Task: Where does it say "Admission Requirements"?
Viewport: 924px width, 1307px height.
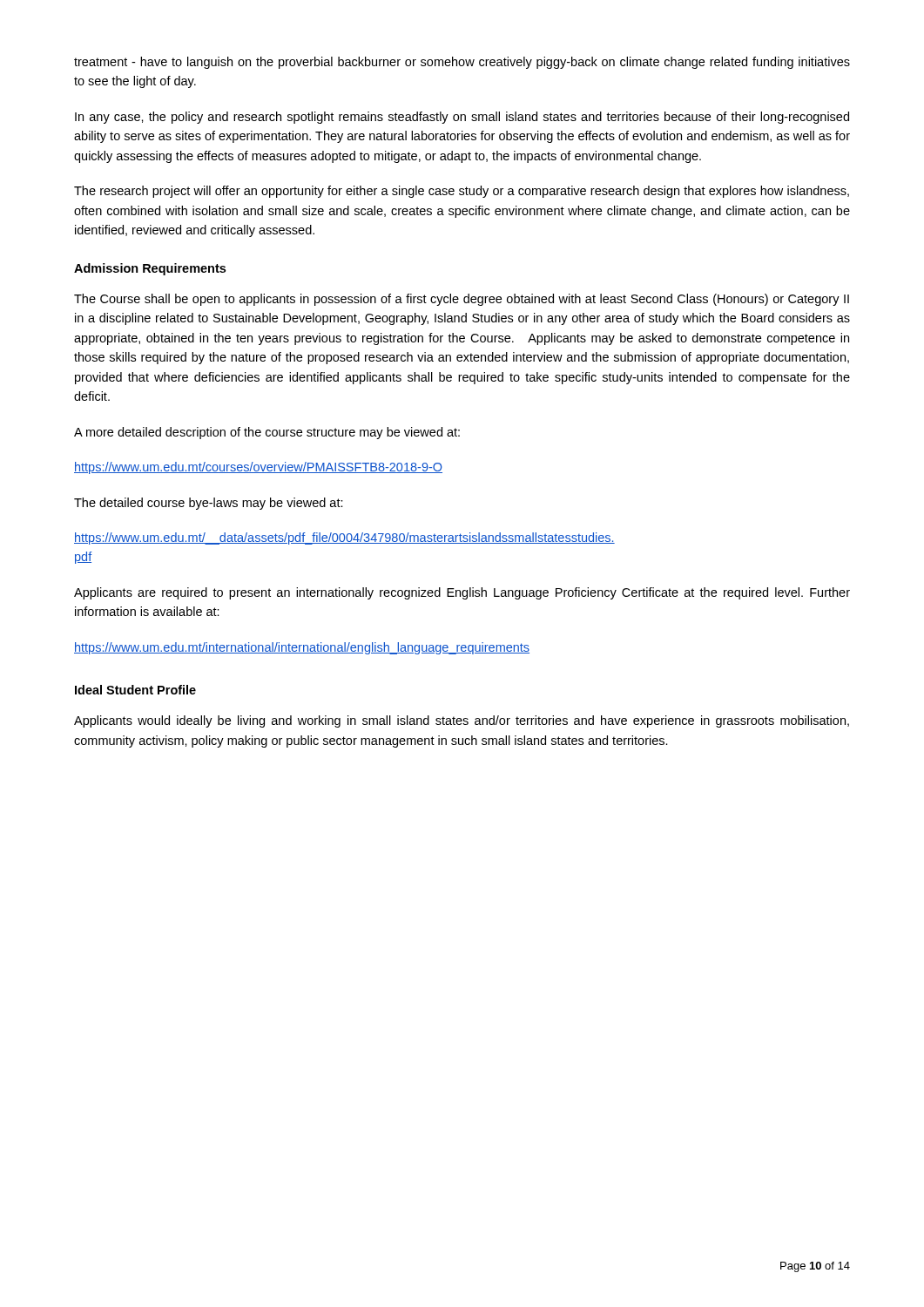Action: [x=150, y=268]
